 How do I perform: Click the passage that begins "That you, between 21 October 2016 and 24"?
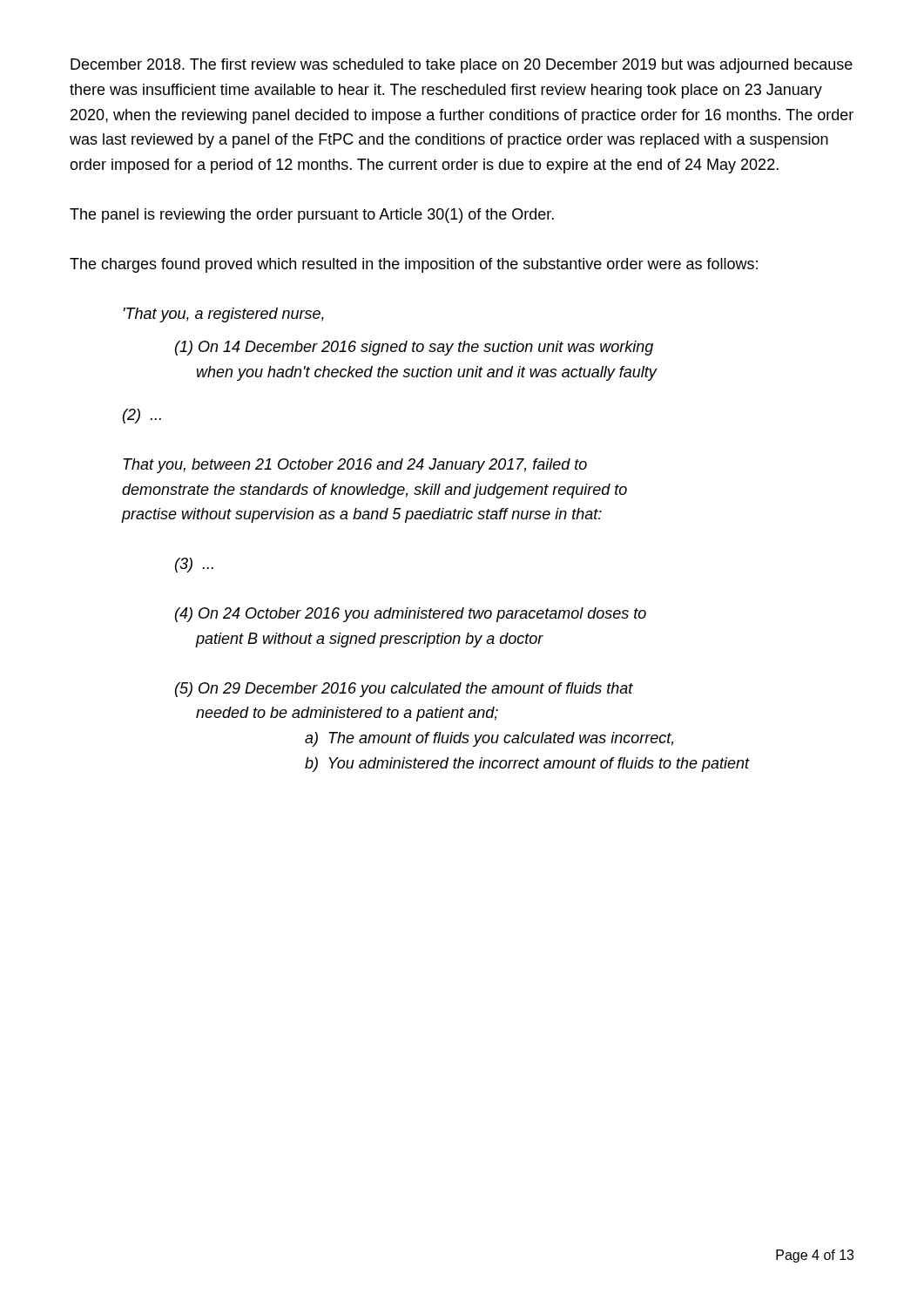tap(375, 489)
